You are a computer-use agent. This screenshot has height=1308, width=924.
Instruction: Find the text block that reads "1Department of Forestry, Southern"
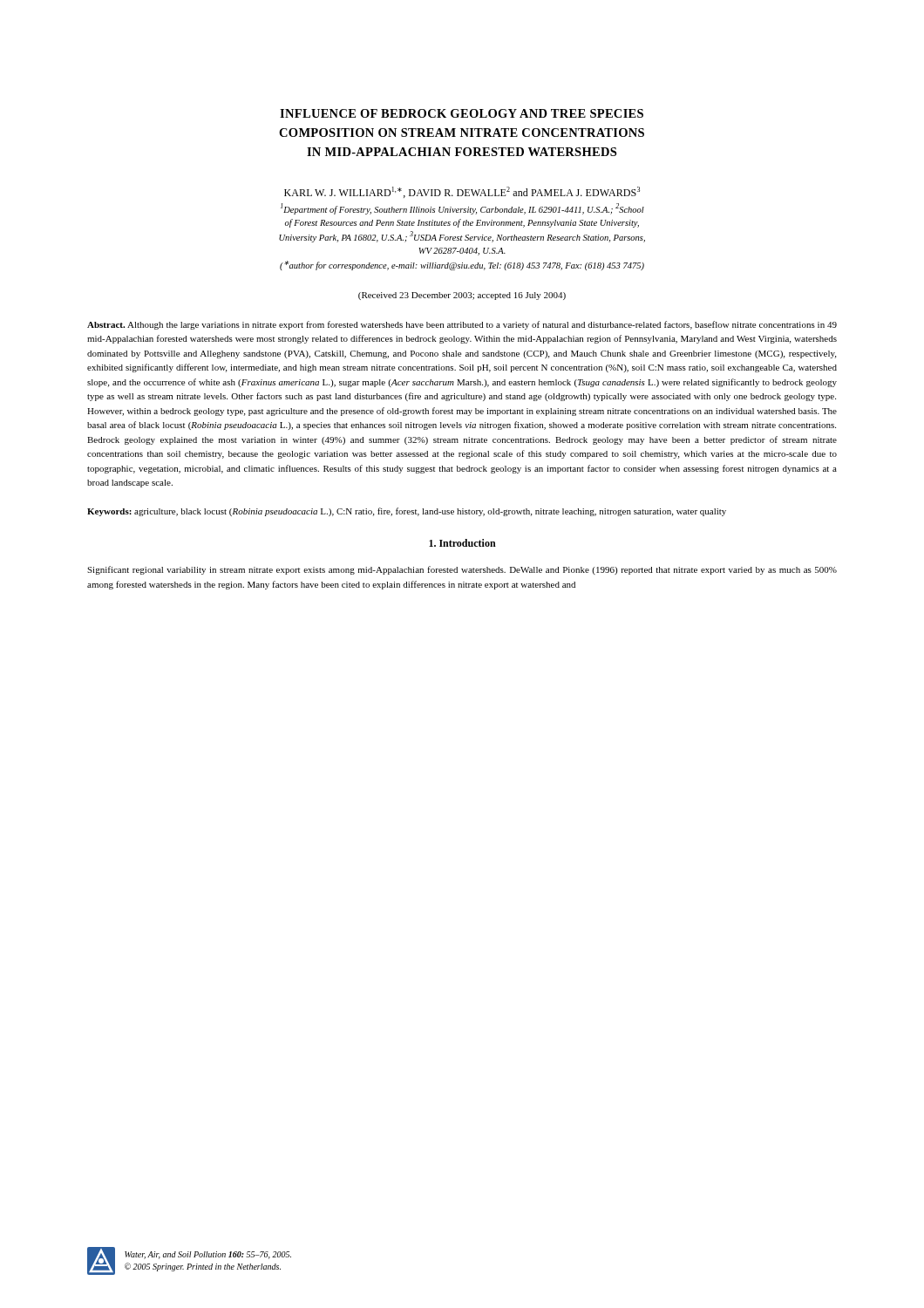click(462, 236)
